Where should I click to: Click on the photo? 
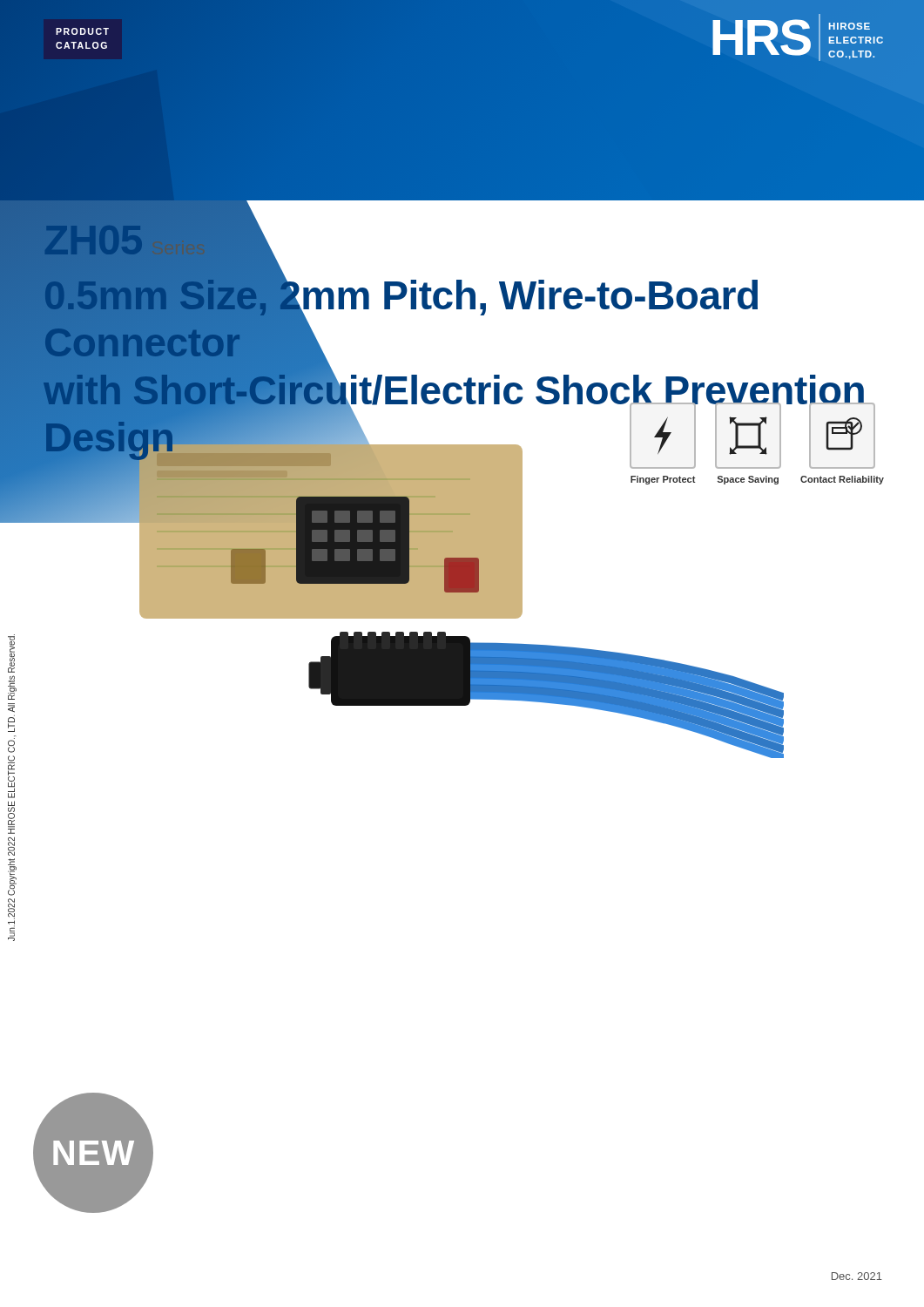click(x=453, y=593)
